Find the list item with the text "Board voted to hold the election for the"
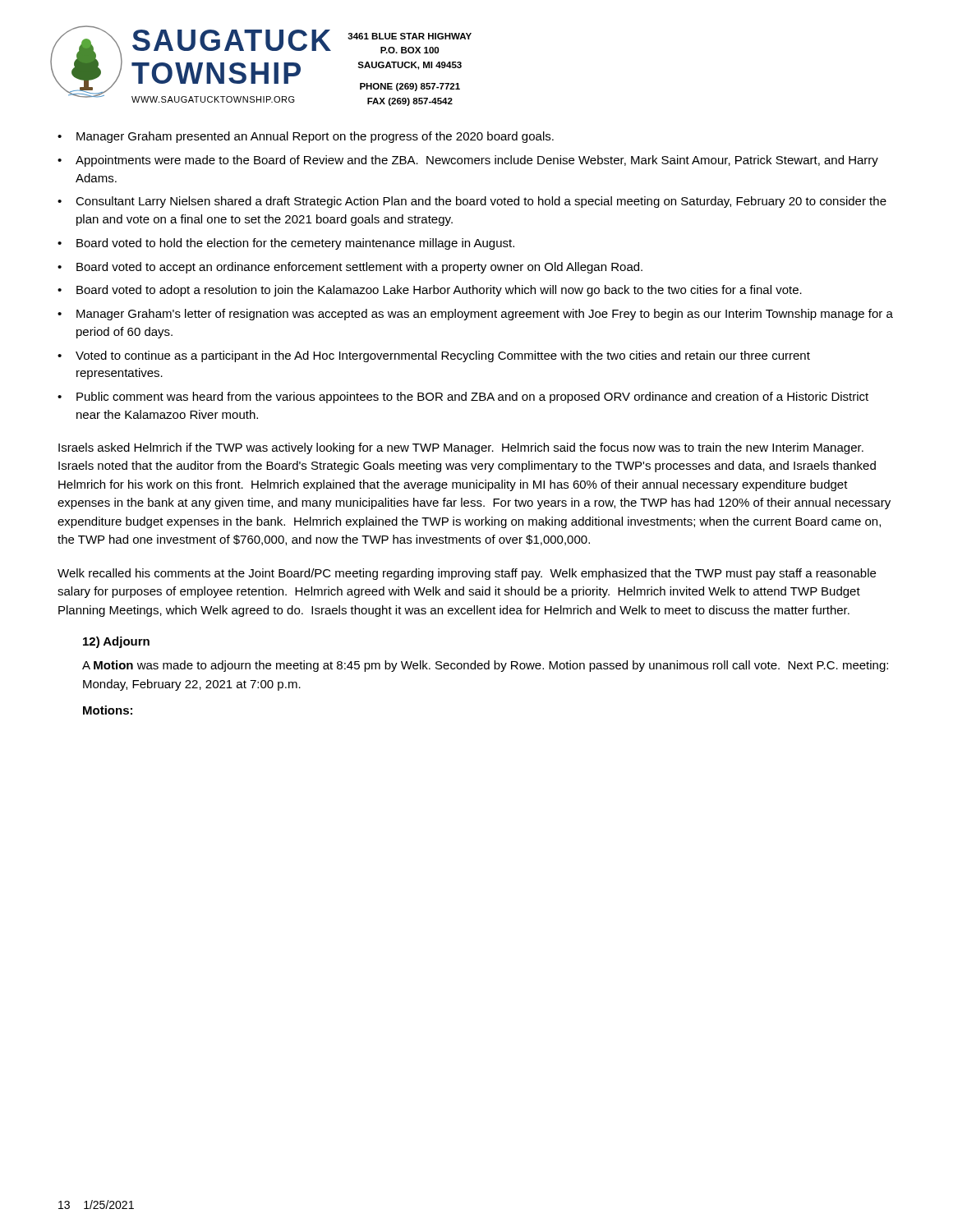 pos(295,243)
